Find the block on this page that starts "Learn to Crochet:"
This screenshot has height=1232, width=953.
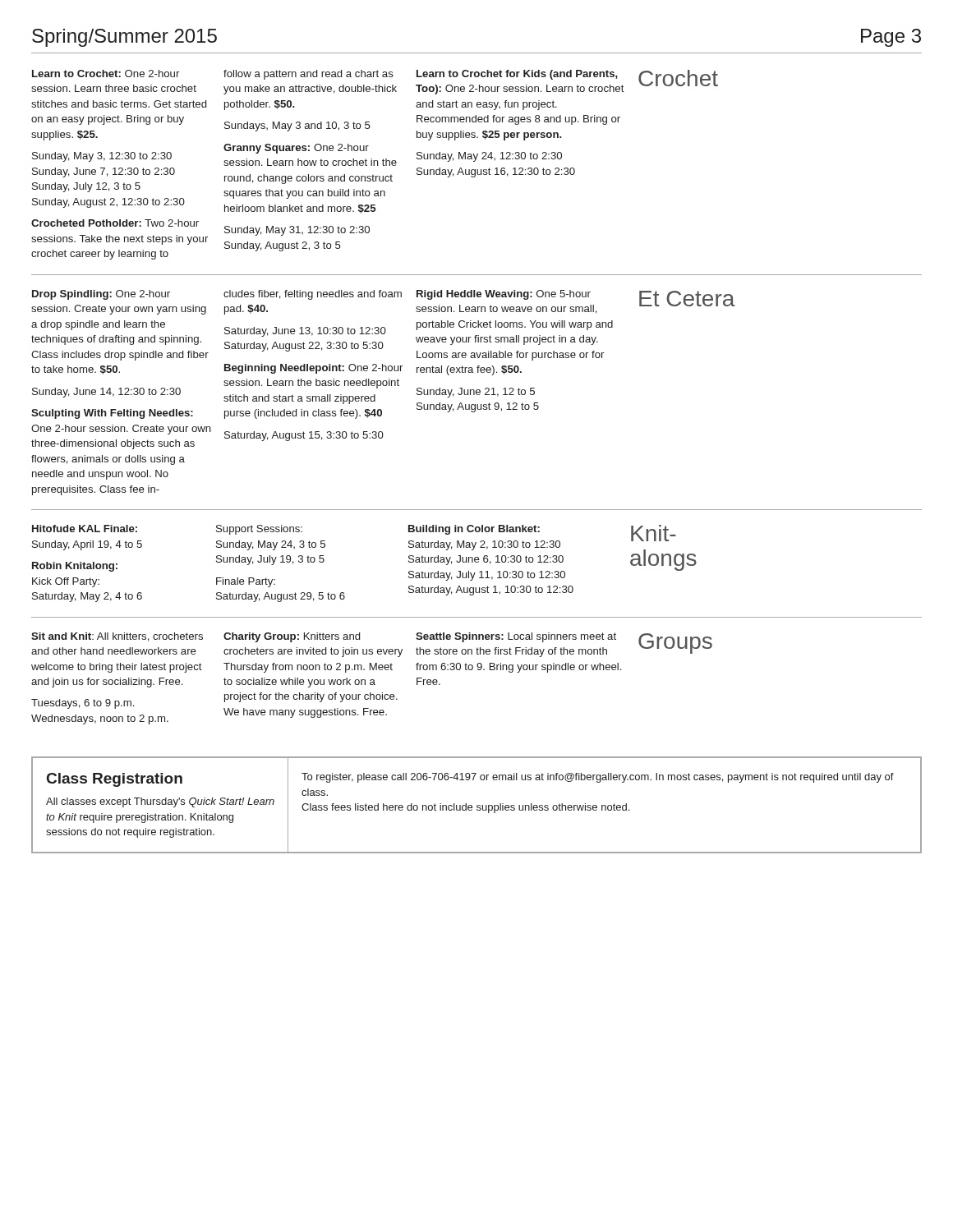click(x=122, y=164)
